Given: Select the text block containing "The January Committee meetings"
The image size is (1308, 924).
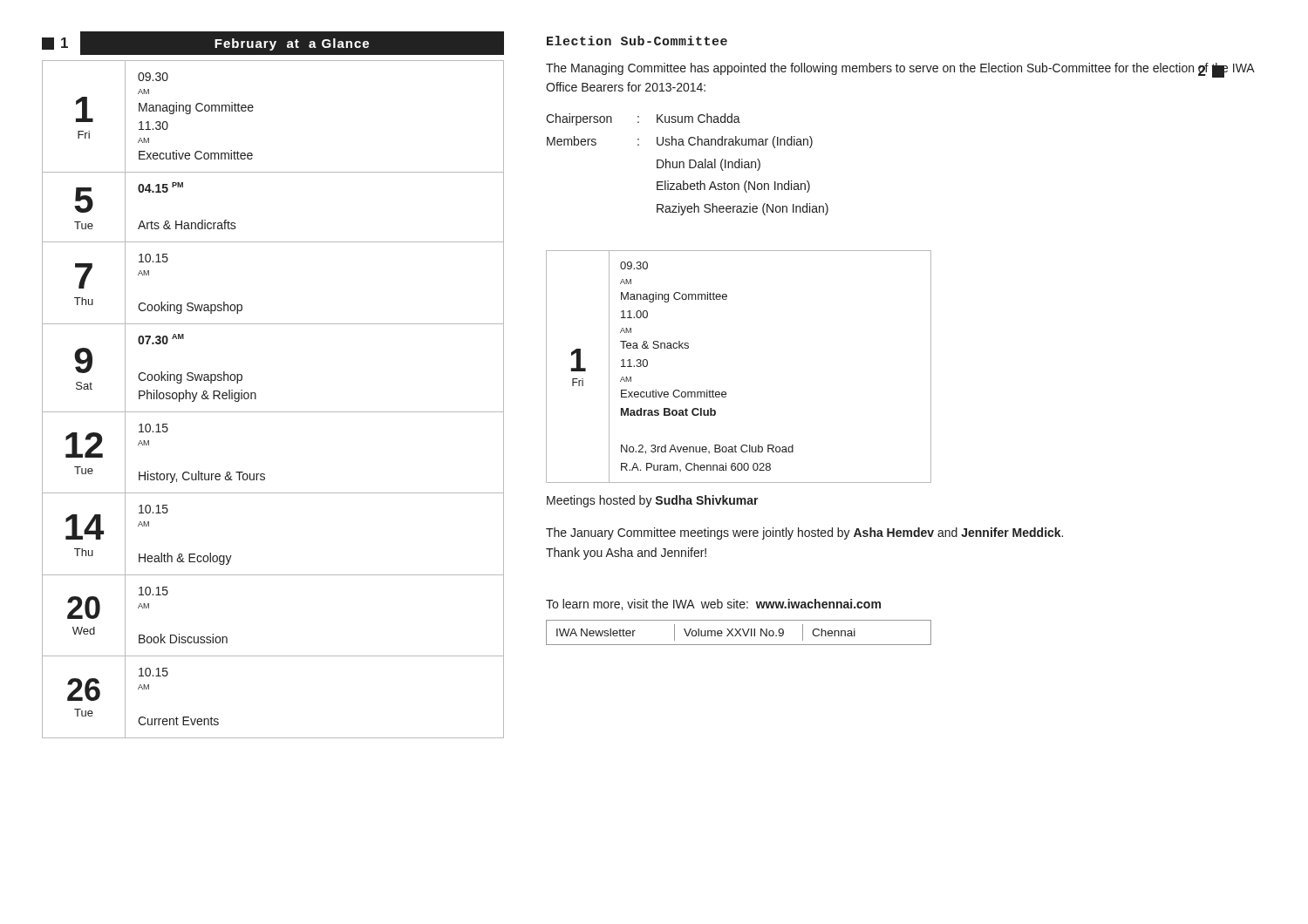Looking at the screenshot, I should [x=805, y=543].
